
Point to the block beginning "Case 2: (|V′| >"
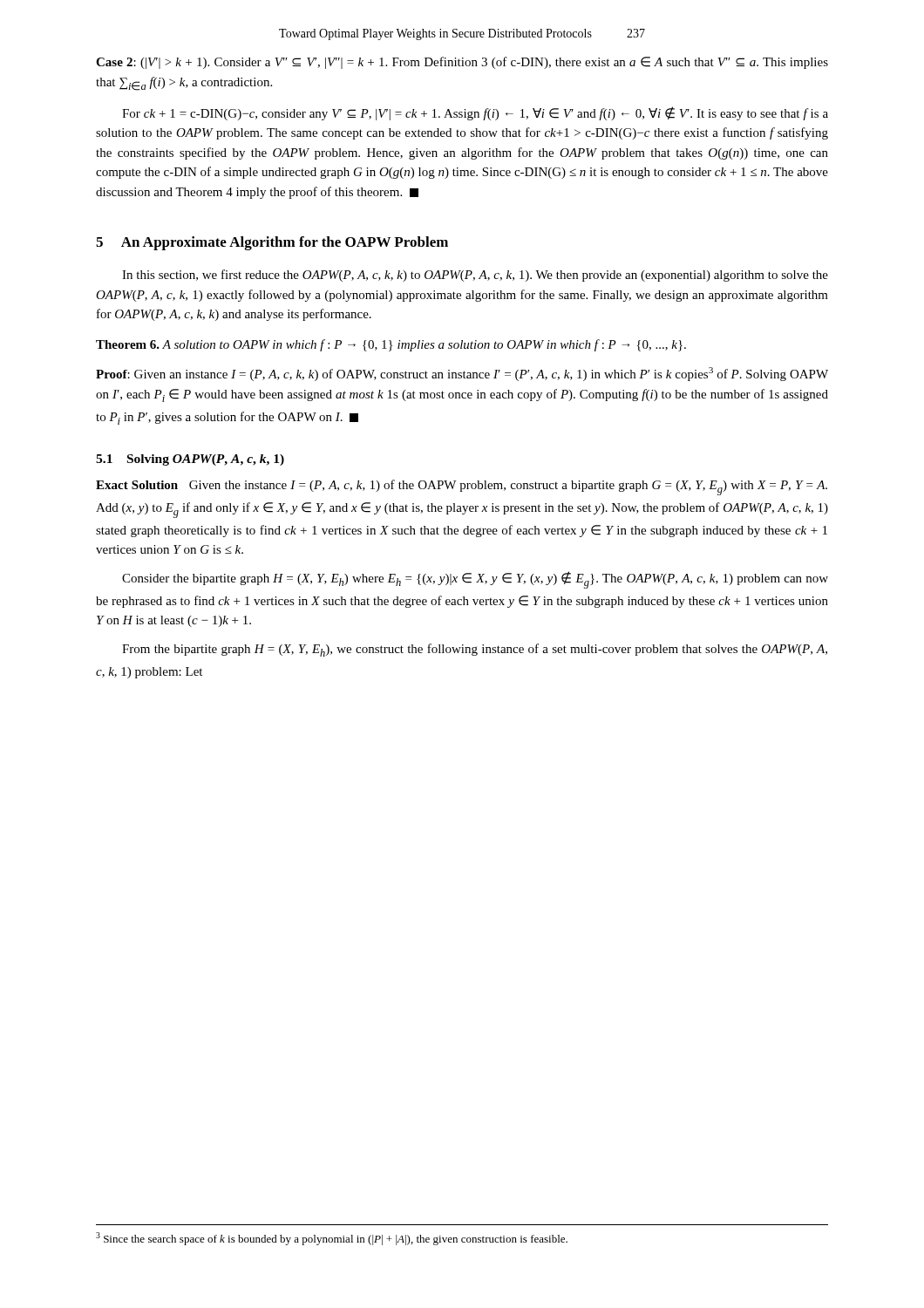click(x=462, y=73)
